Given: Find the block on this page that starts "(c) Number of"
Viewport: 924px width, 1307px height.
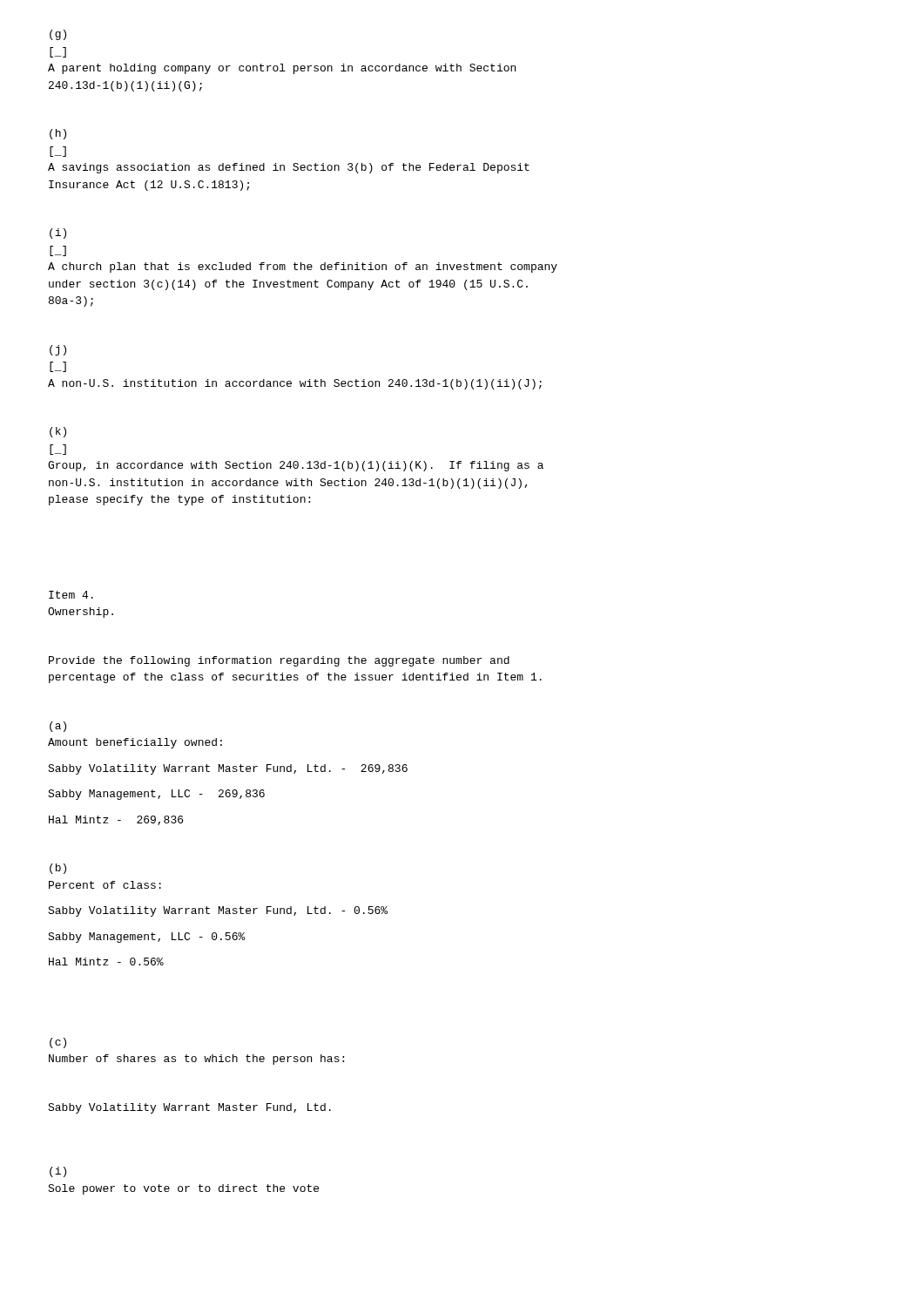Looking at the screenshot, I should tap(58, 1043).
